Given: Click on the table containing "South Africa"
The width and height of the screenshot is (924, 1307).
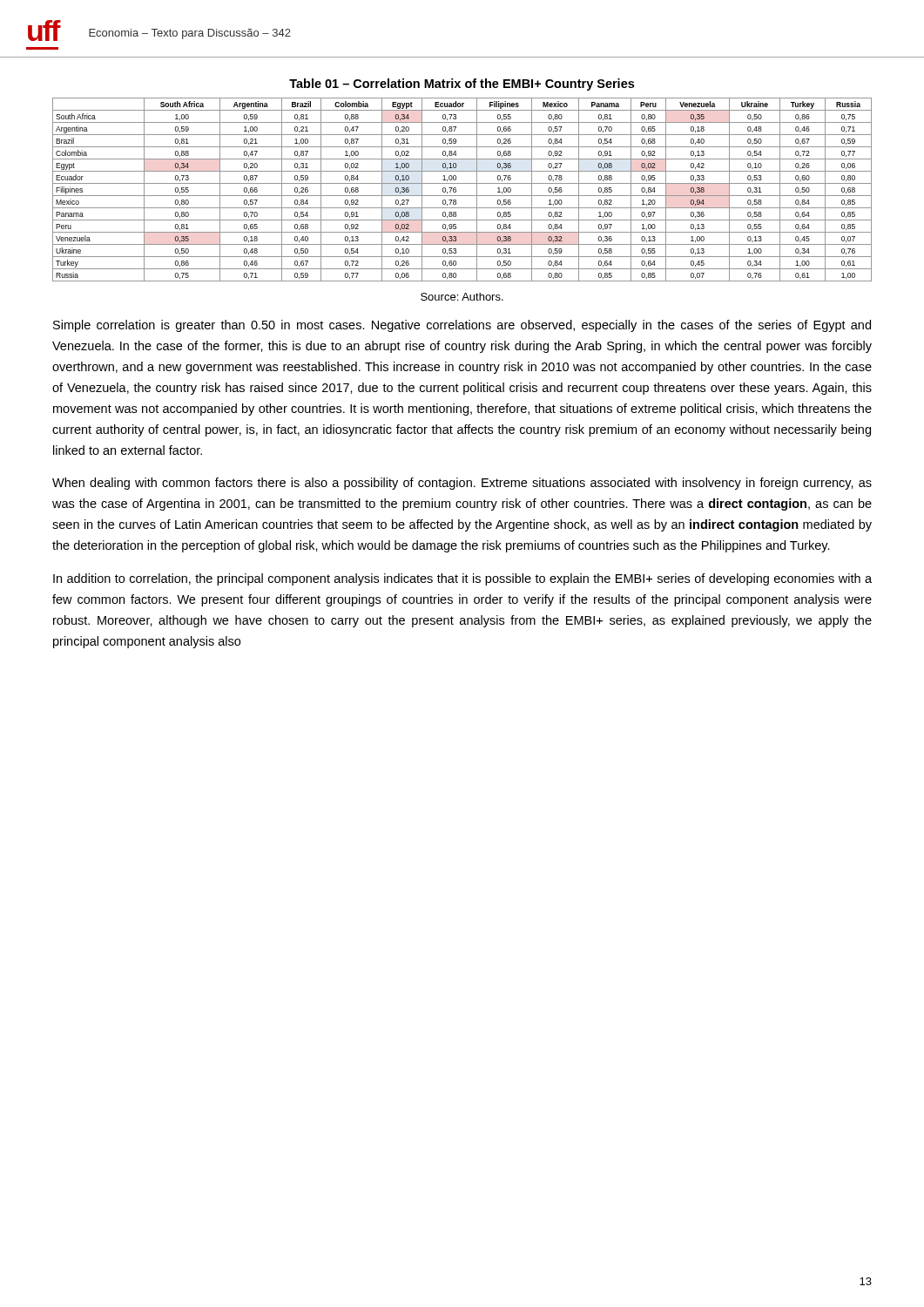Looking at the screenshot, I should pyautogui.click(x=462, y=192).
